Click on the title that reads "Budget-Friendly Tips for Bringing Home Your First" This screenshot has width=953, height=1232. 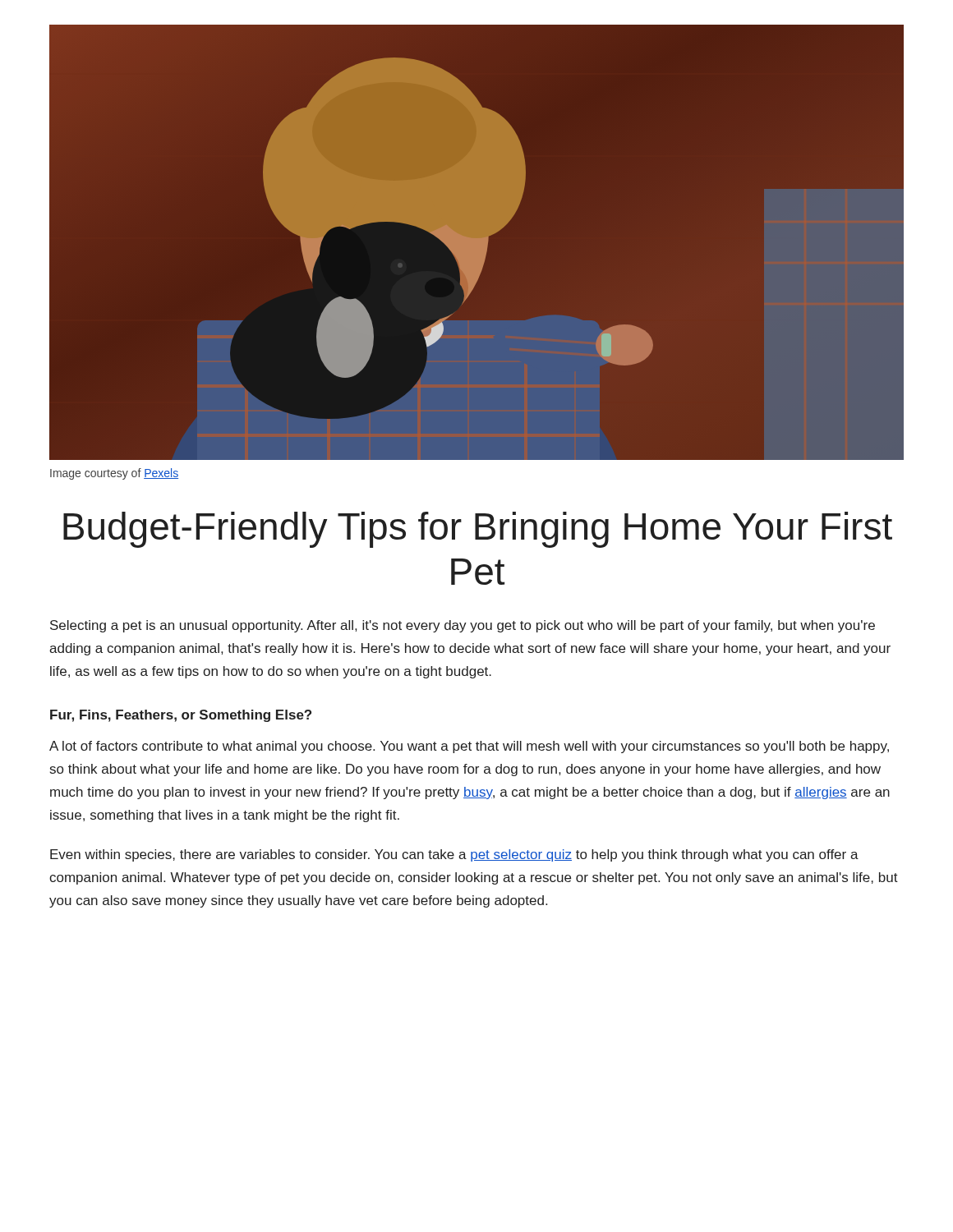point(476,549)
